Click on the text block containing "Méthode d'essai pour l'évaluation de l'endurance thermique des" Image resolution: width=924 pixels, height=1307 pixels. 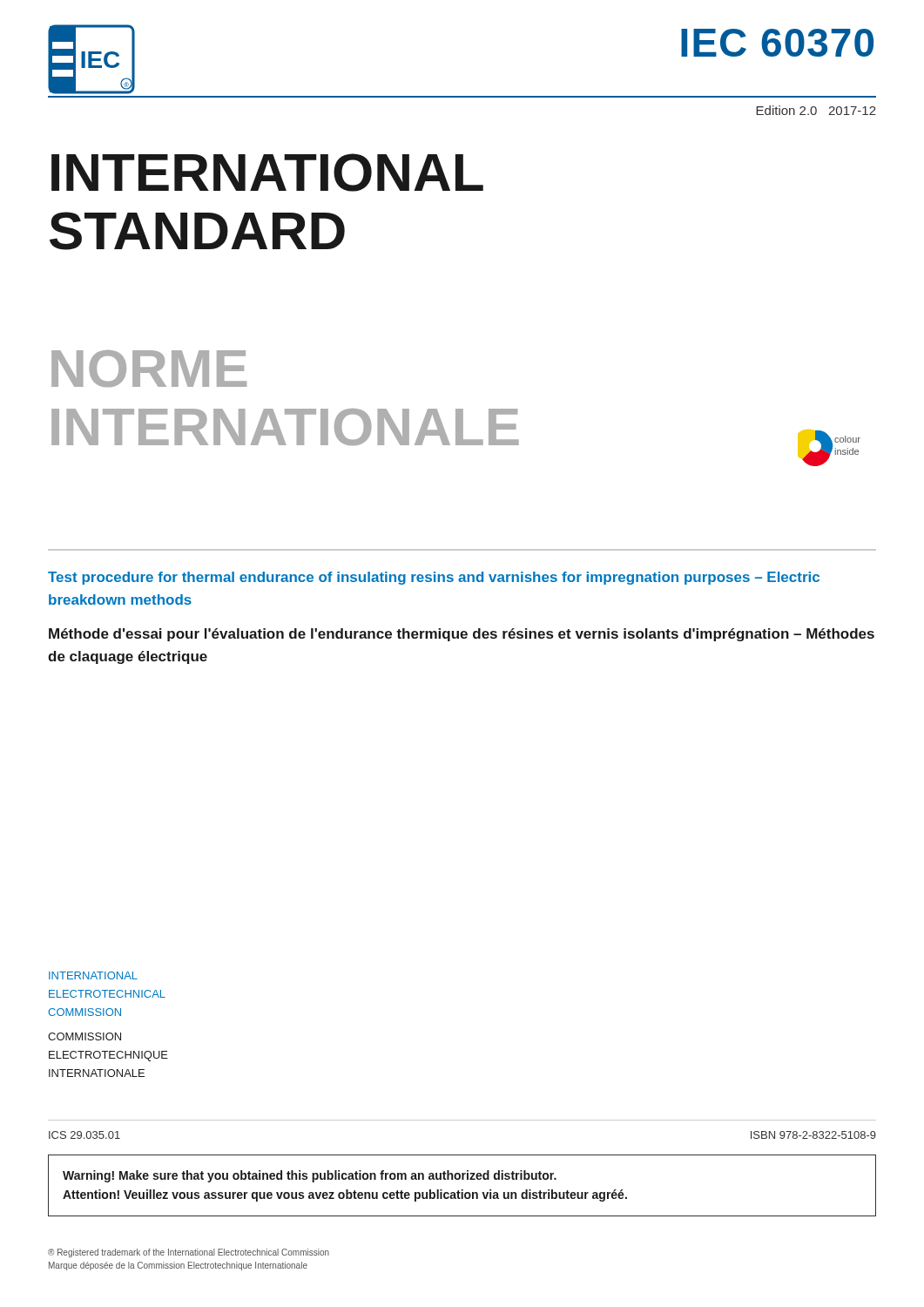461,645
